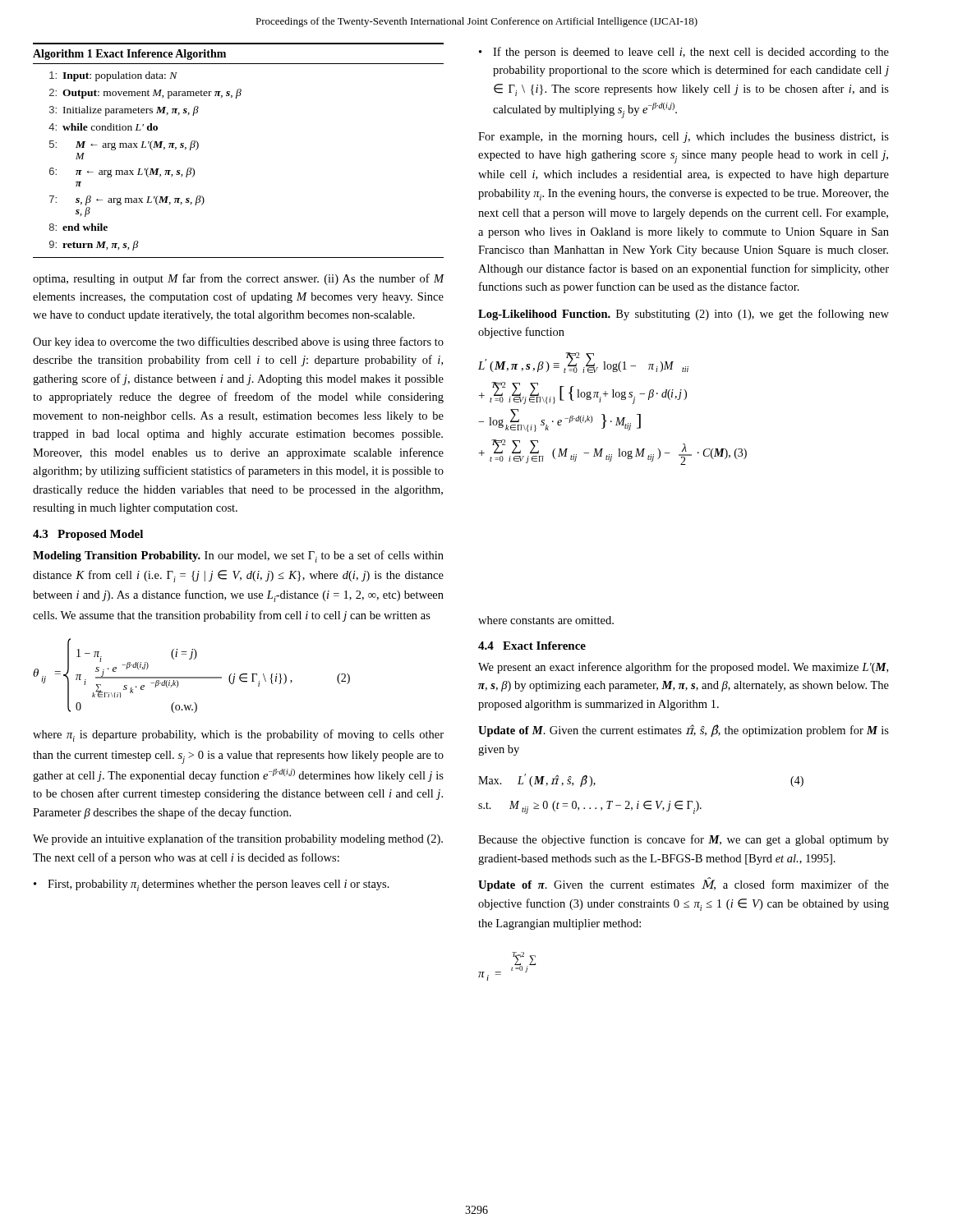Locate the table with the text "Algorithm 1 Exact Inference"
The height and width of the screenshot is (1232, 953).
[x=238, y=150]
